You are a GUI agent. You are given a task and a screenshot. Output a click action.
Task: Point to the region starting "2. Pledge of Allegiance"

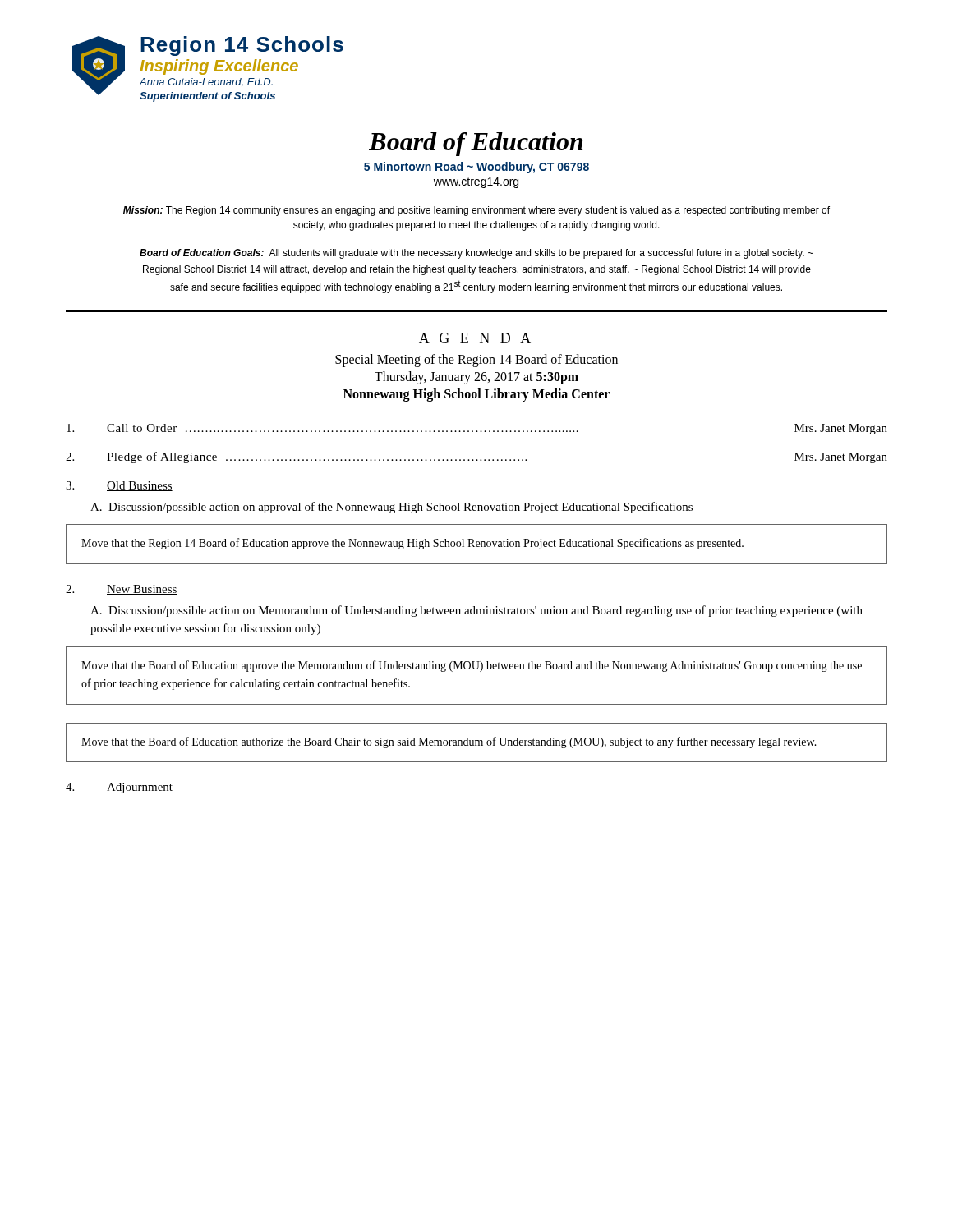[476, 457]
